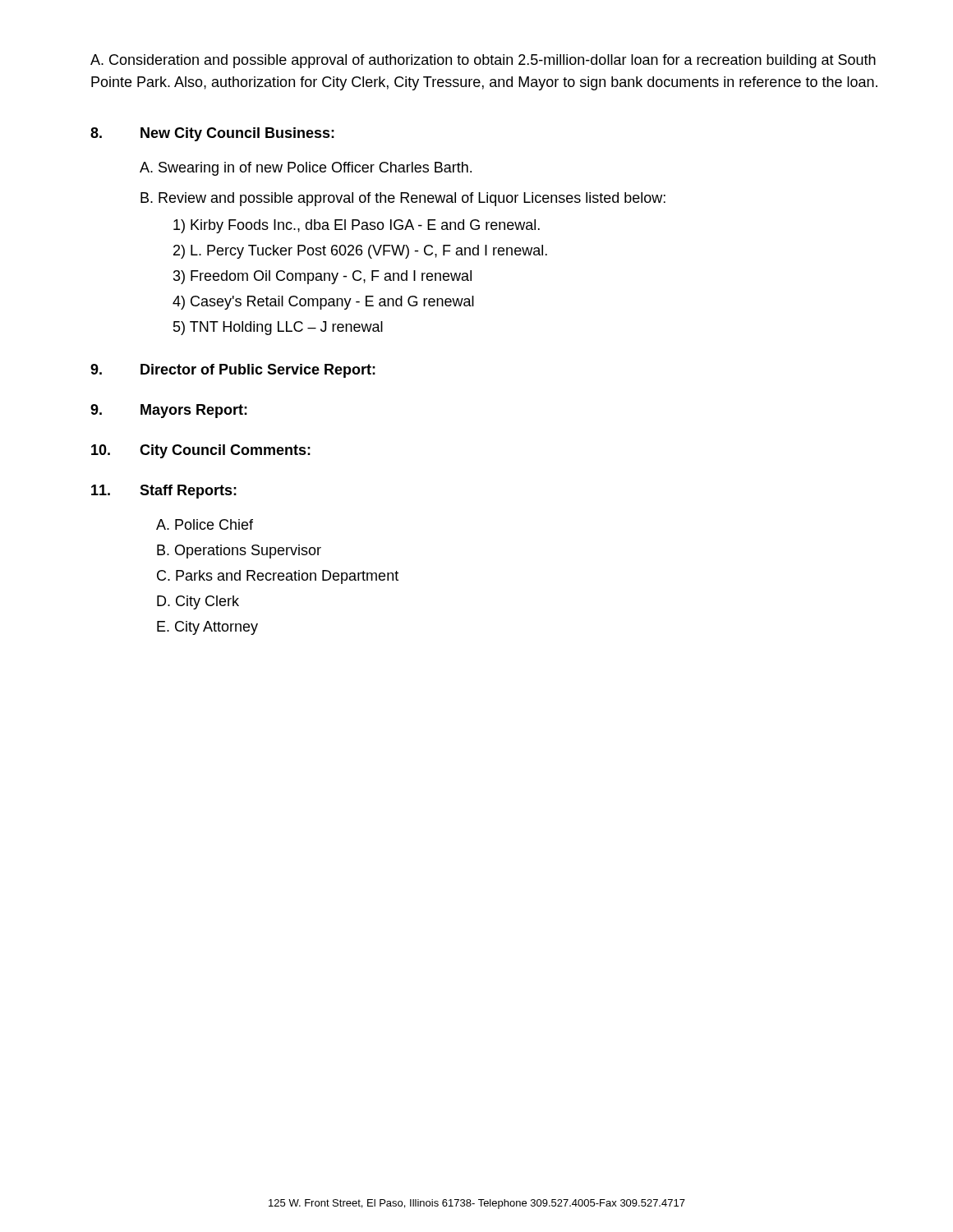Screen dimensions: 1232x953
Task: Point to the region starting "A. Swearing in of"
Action: tap(306, 168)
